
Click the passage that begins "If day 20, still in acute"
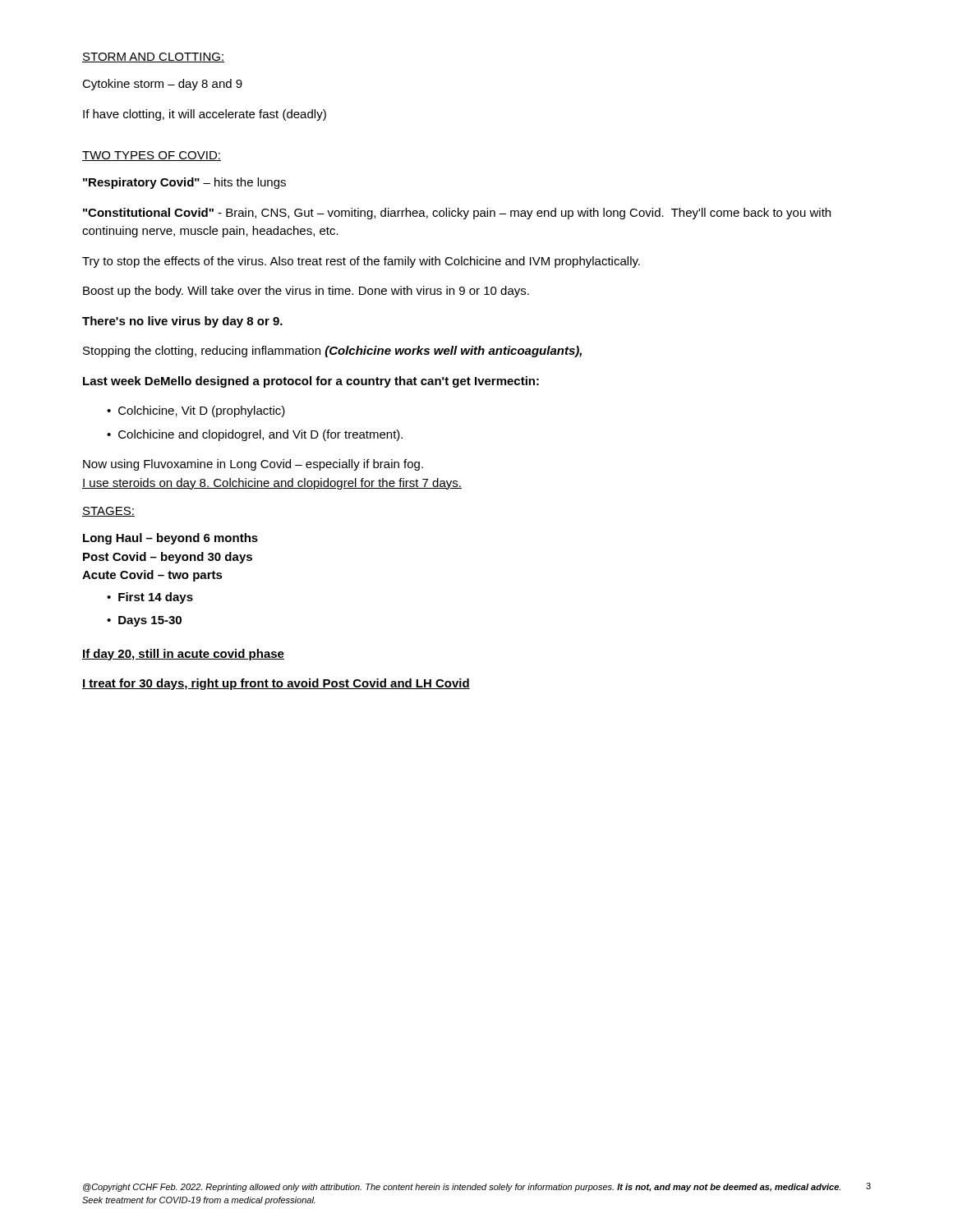click(183, 653)
